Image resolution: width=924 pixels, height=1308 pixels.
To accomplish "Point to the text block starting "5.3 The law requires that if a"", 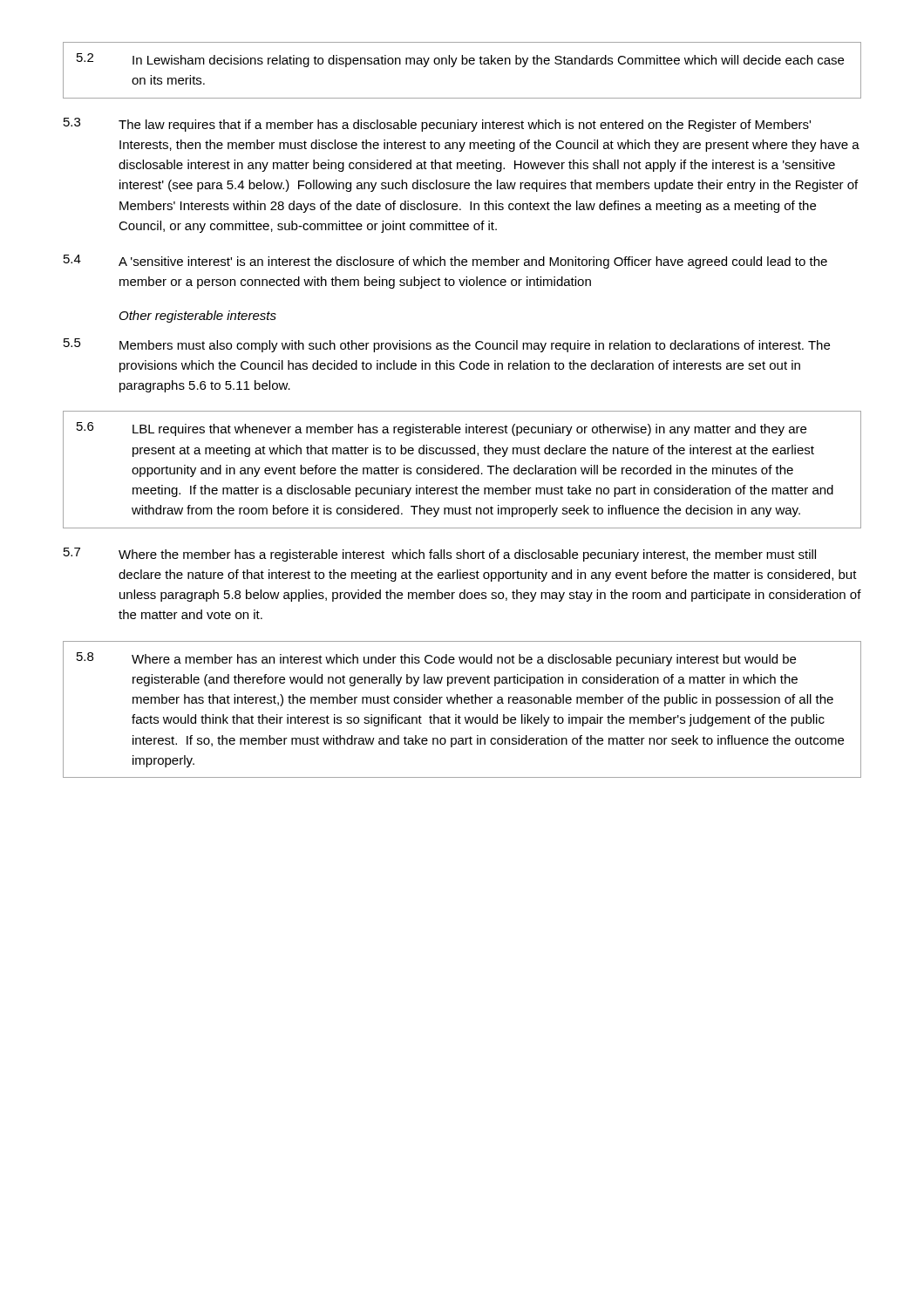I will tap(462, 175).
